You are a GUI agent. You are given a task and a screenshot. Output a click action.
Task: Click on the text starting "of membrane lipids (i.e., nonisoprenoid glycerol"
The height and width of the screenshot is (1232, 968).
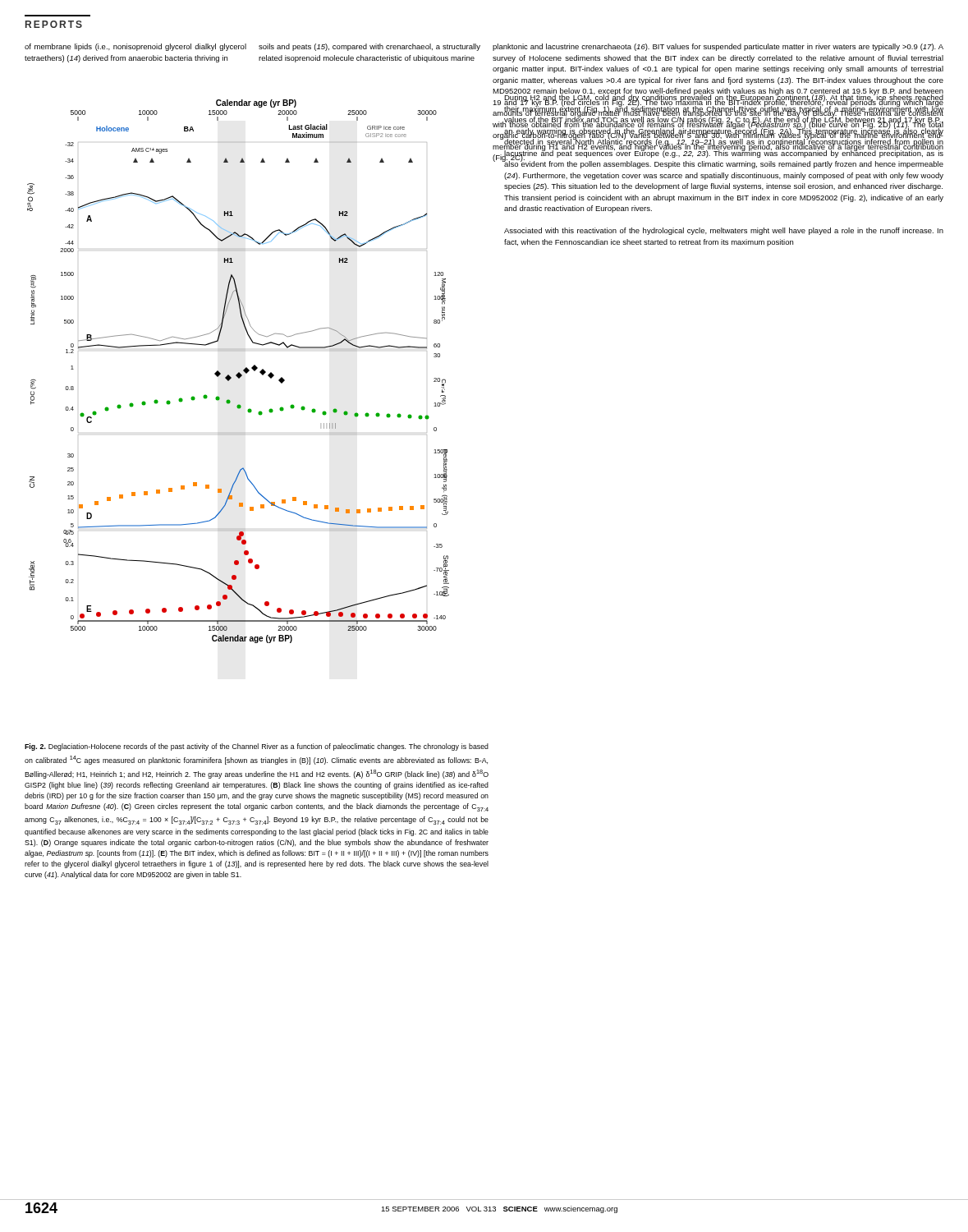(x=135, y=52)
